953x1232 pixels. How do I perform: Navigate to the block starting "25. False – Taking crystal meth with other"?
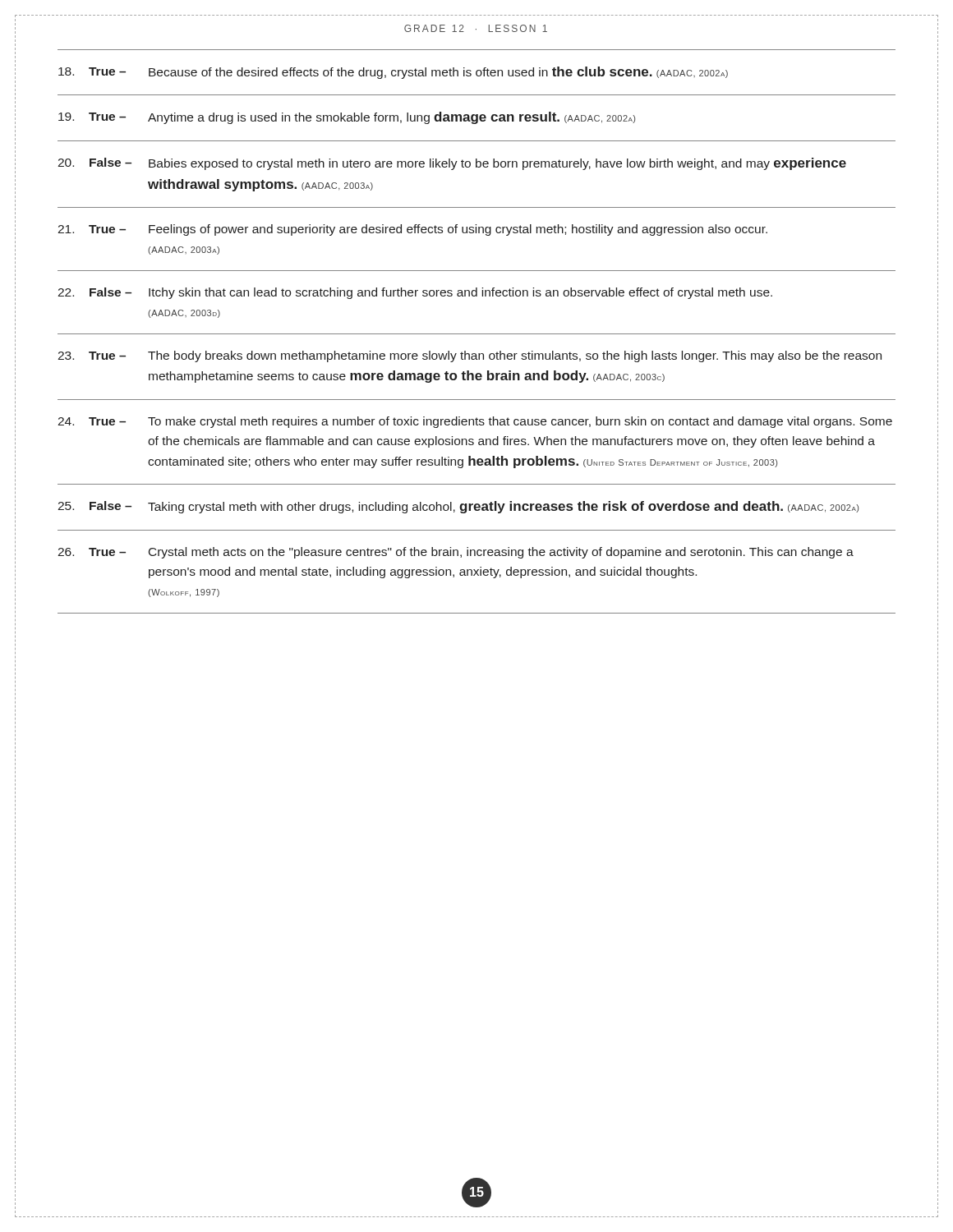pos(476,507)
